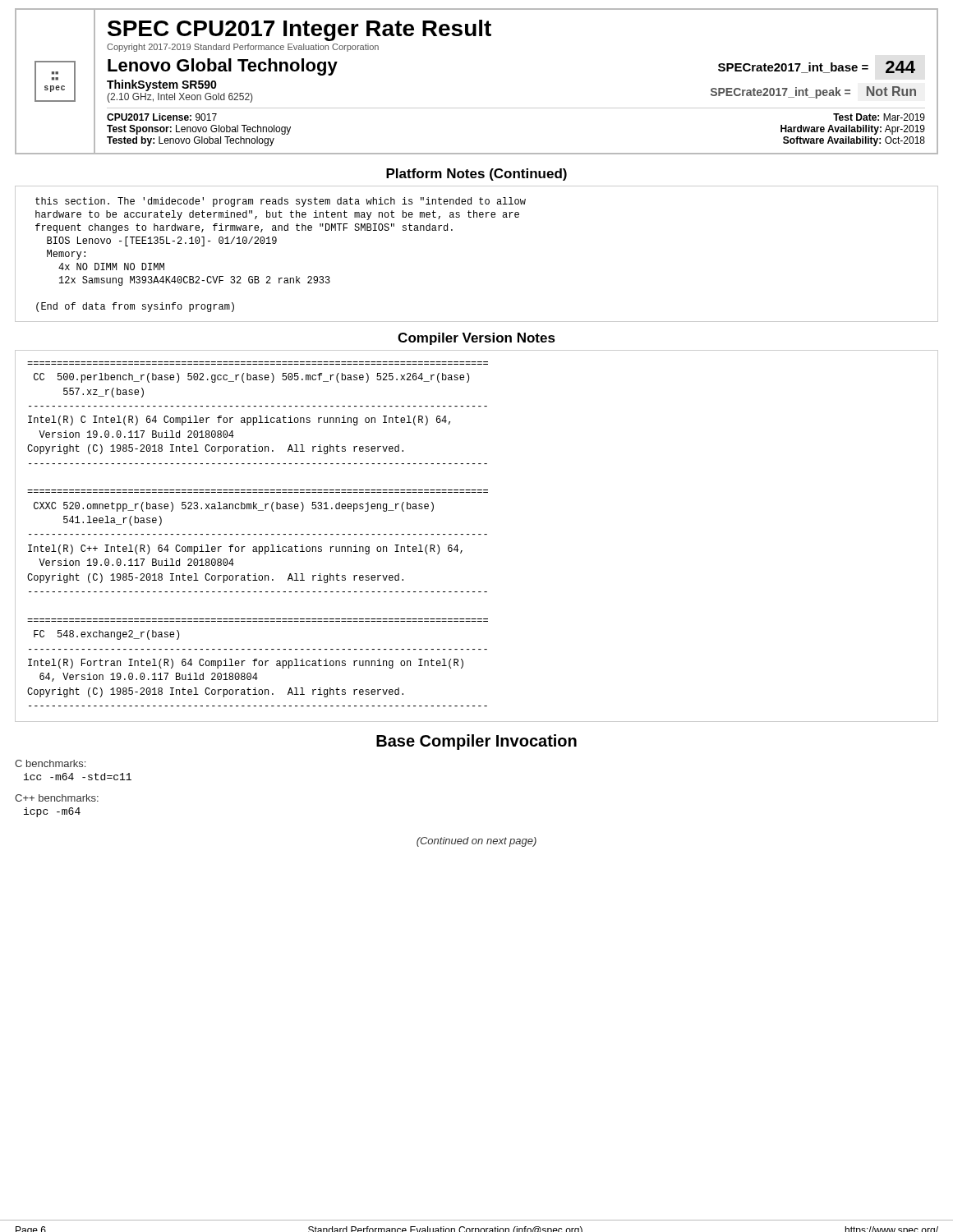Find the region starting "============================================================================== CC 500.perlbench_r(base)"

pyautogui.click(x=476, y=536)
